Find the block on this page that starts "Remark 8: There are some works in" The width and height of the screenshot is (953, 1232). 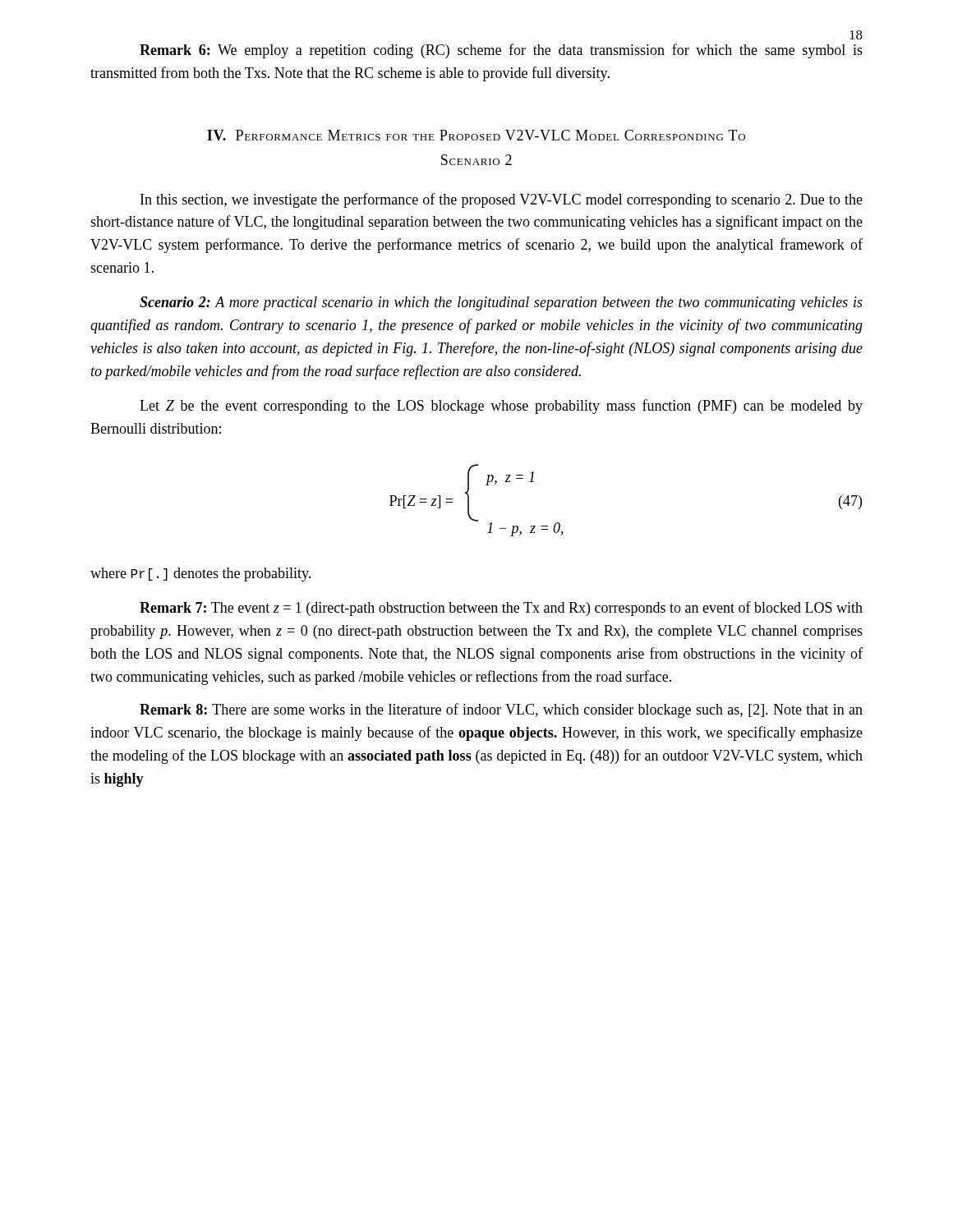(476, 744)
